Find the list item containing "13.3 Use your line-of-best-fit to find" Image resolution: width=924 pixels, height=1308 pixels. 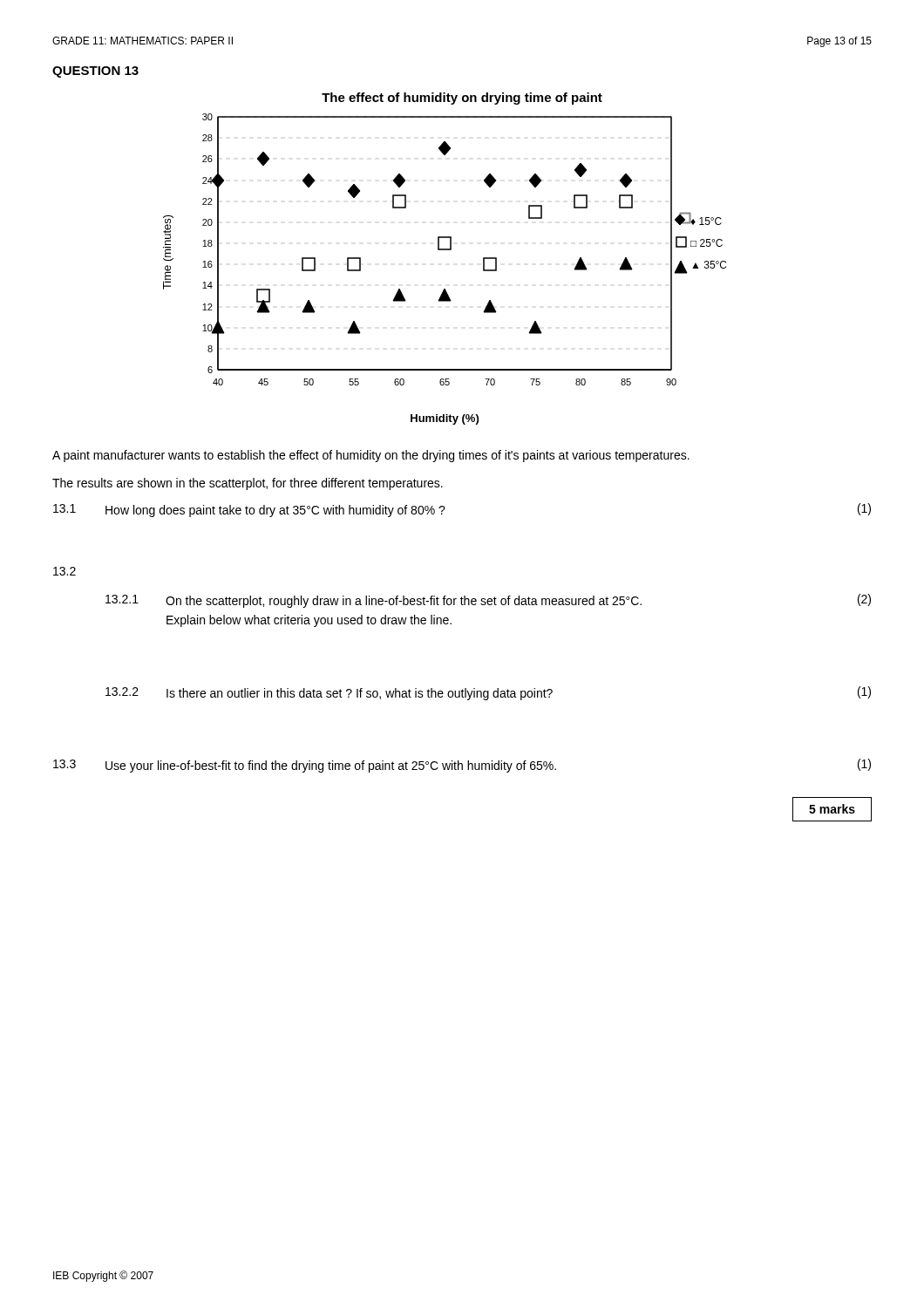pyautogui.click(x=462, y=766)
